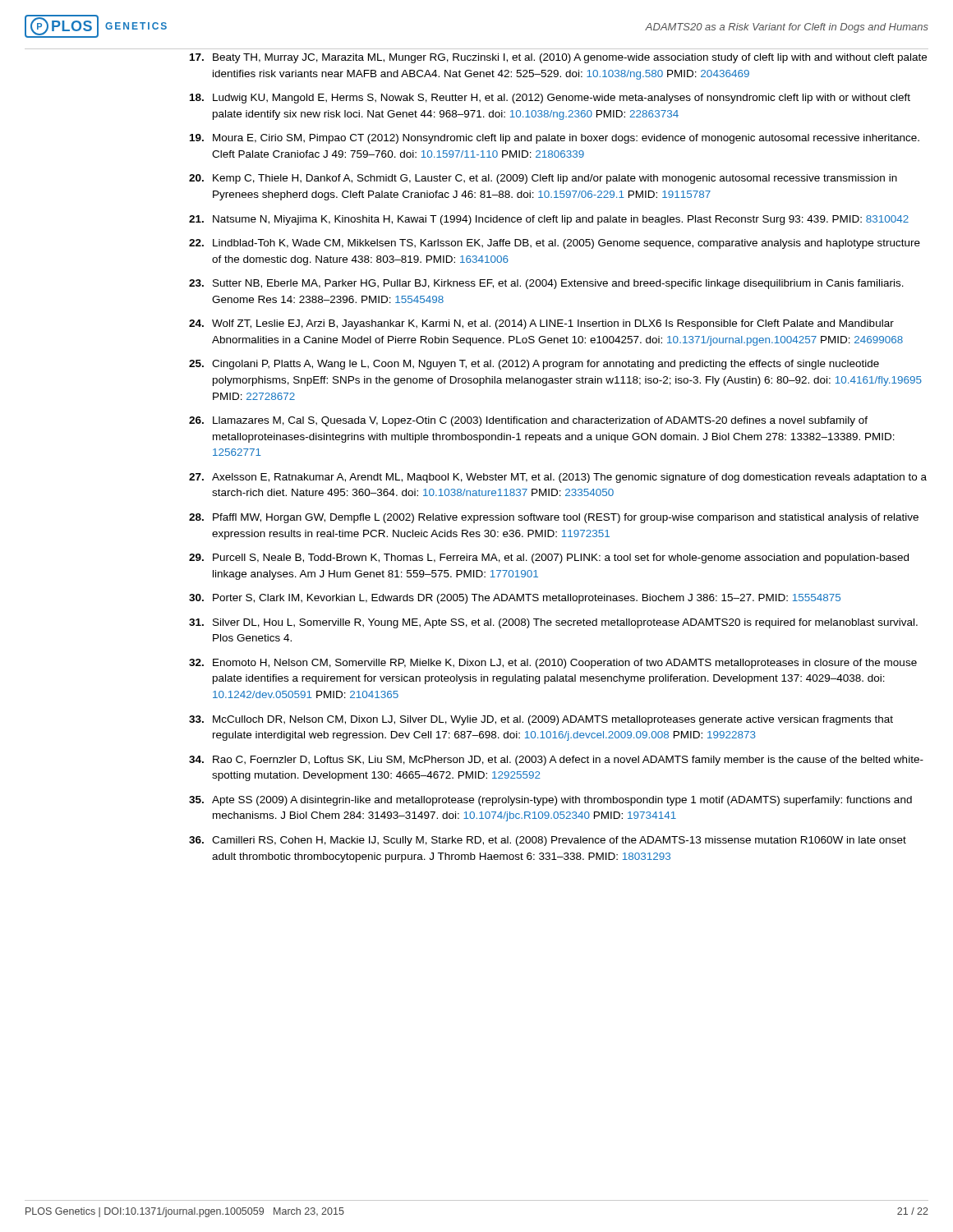Image resolution: width=953 pixels, height=1232 pixels.
Task: Click the passage that begins "22. Lindblad-Toh K, Wade CM,"
Action: click(x=559, y=251)
